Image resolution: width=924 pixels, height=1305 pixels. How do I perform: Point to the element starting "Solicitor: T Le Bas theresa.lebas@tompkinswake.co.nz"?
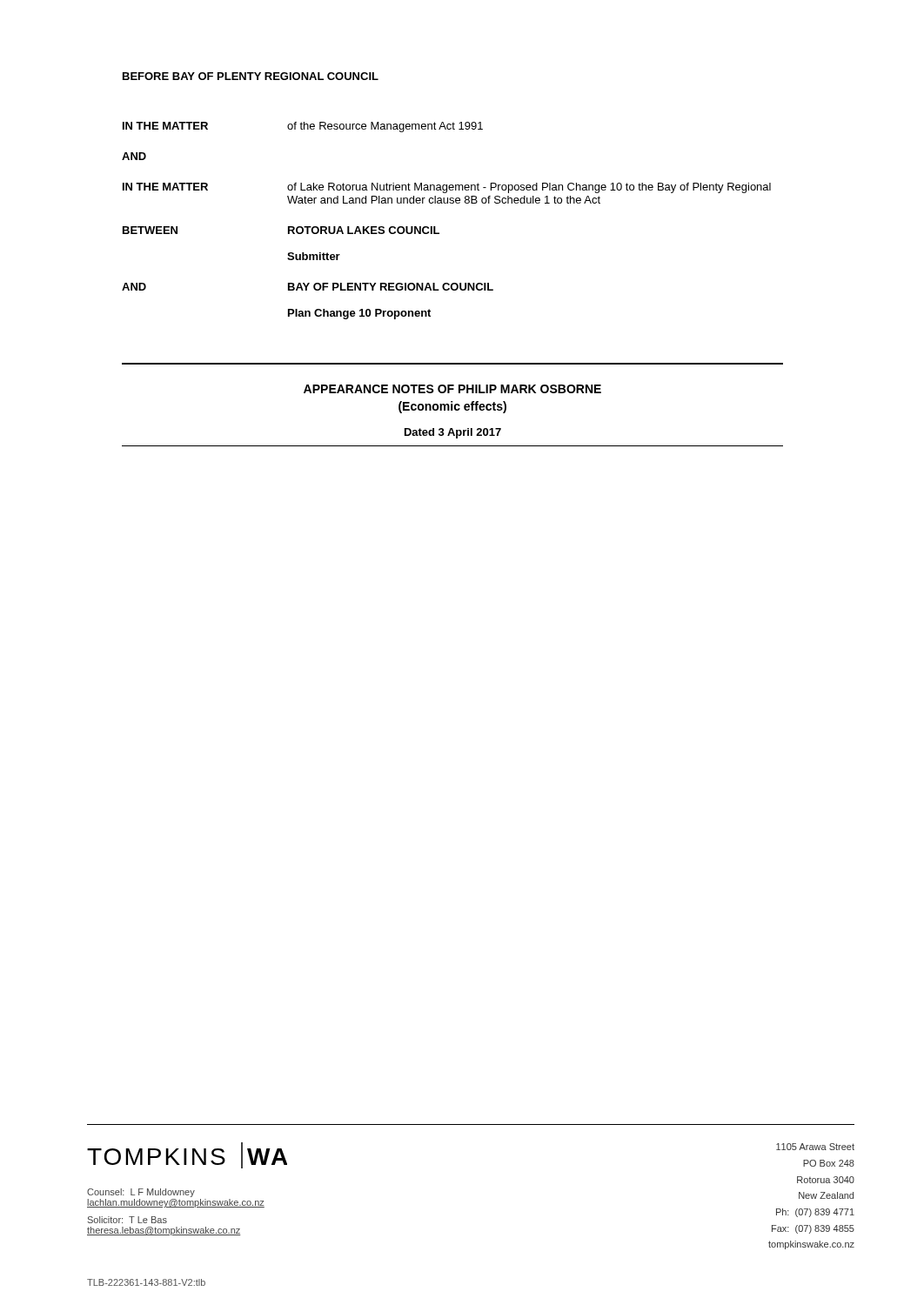point(164,1225)
